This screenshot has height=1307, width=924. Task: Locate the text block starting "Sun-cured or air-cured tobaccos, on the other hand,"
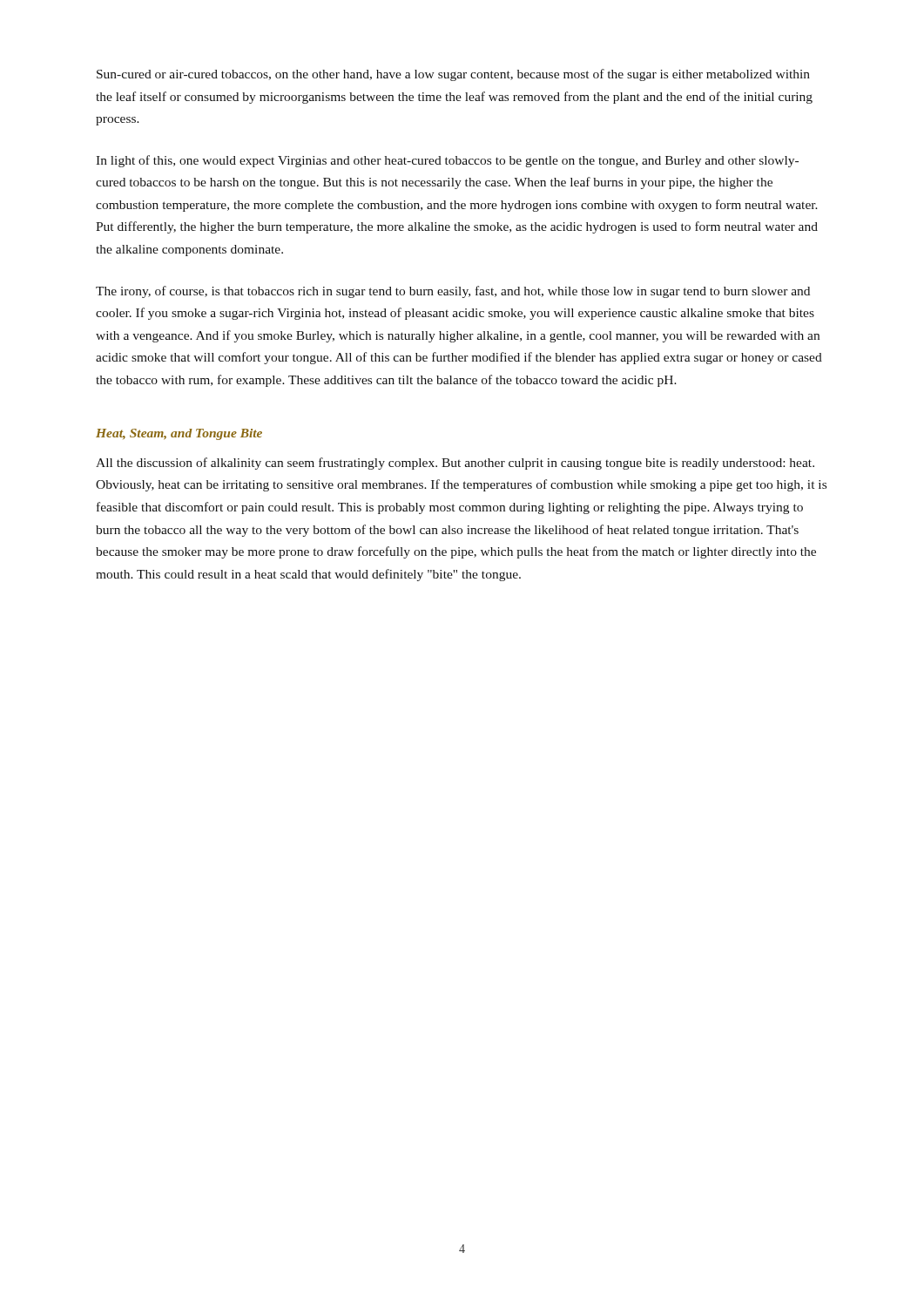tap(454, 96)
